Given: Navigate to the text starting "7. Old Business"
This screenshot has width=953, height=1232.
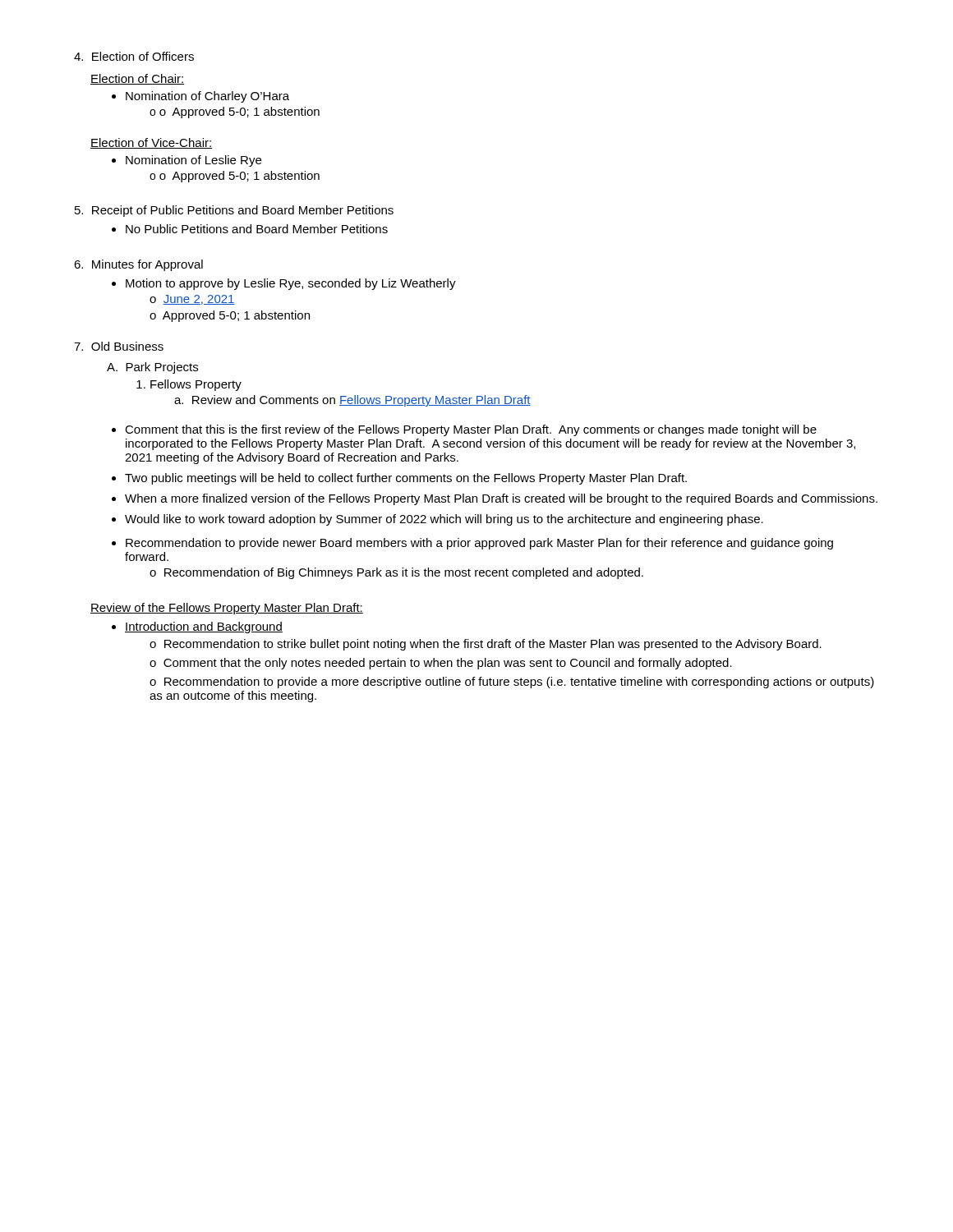Looking at the screenshot, I should point(119,346).
